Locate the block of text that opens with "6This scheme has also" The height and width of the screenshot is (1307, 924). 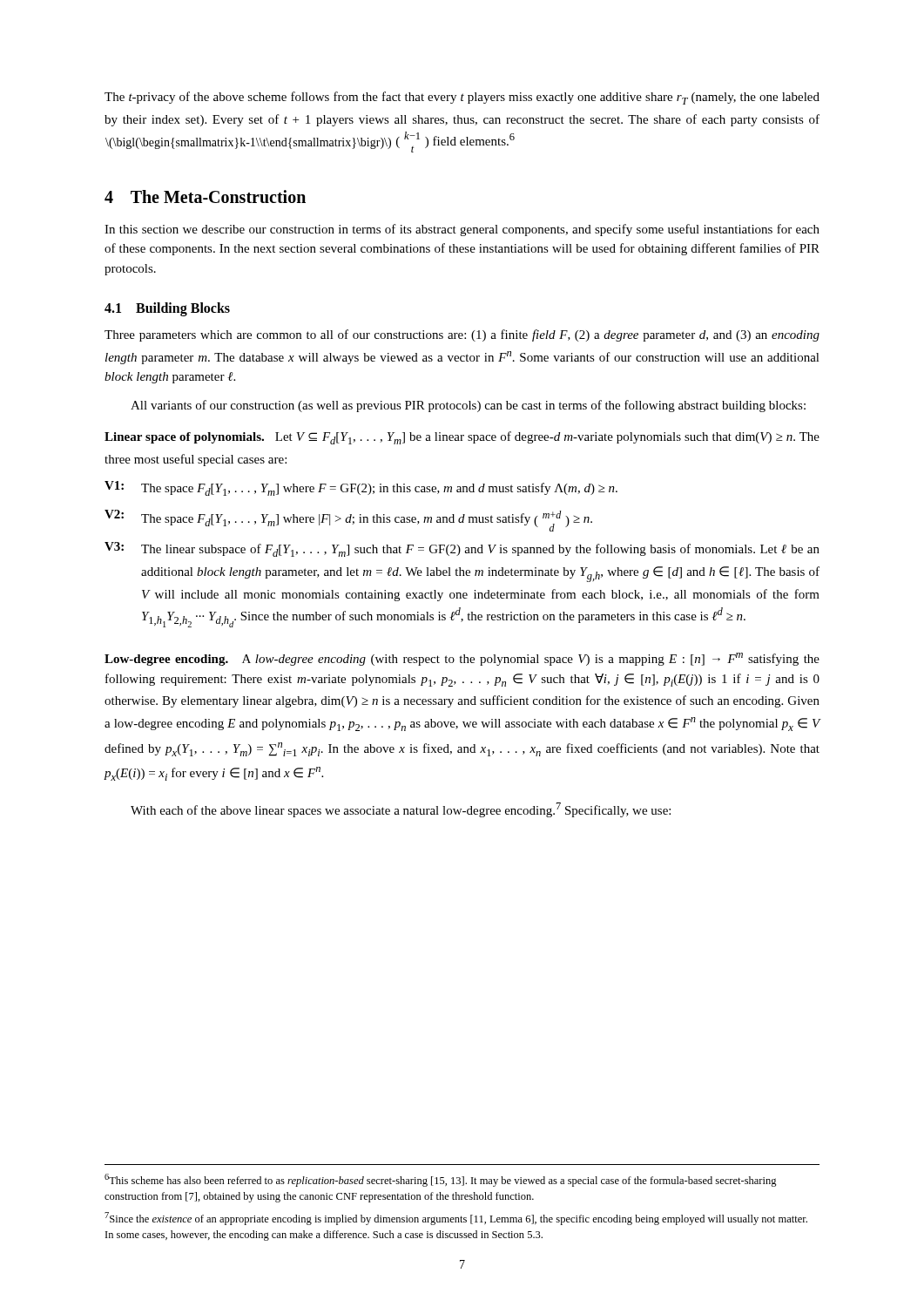coord(462,1206)
